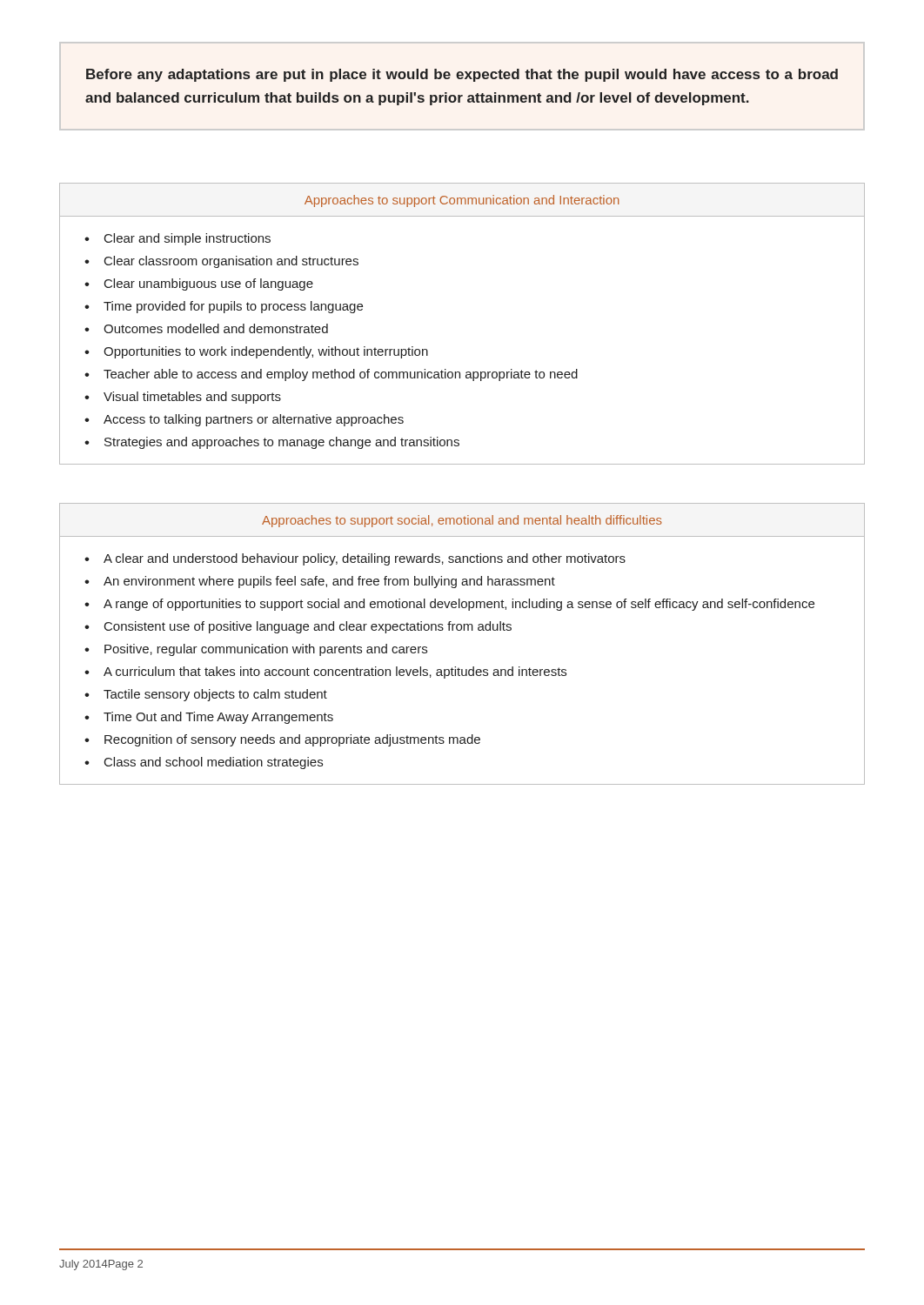This screenshot has height=1305, width=924.
Task: Where is the passage that starts "•Time provided for pupils to process"?
Action: (x=224, y=306)
